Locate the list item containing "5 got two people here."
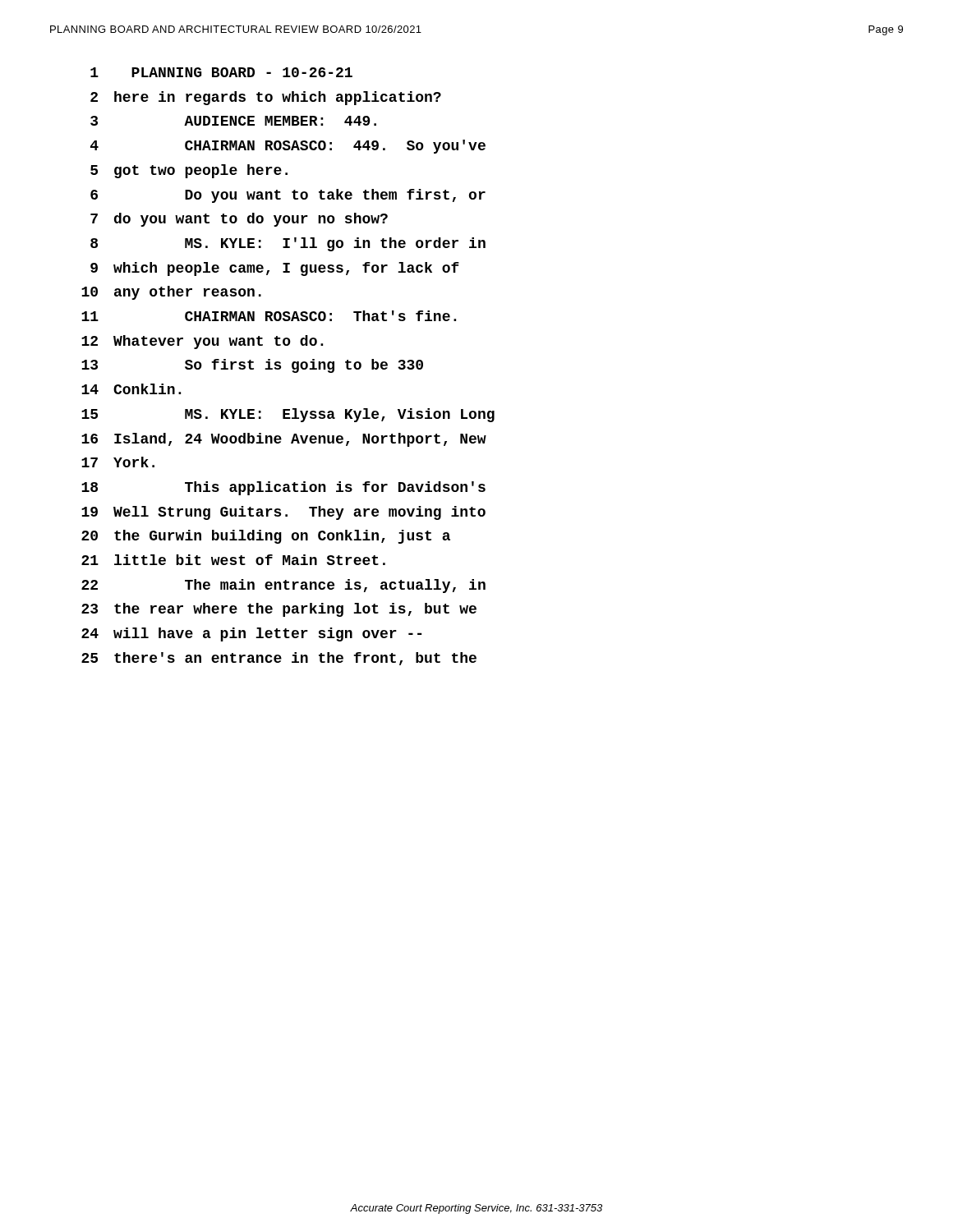Image resolution: width=953 pixels, height=1232 pixels. [189, 171]
